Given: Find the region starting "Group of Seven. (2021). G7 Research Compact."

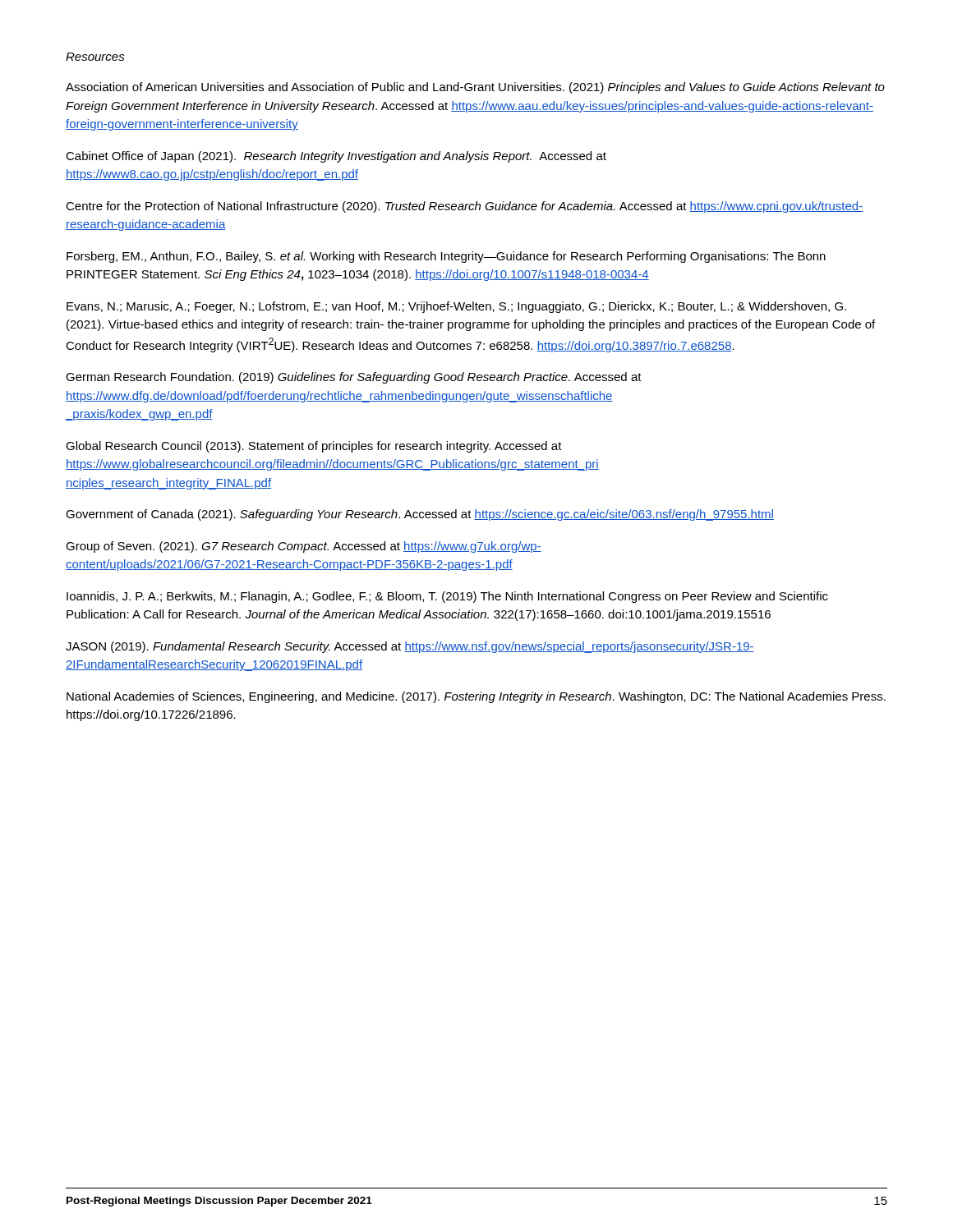Looking at the screenshot, I should [x=303, y=555].
